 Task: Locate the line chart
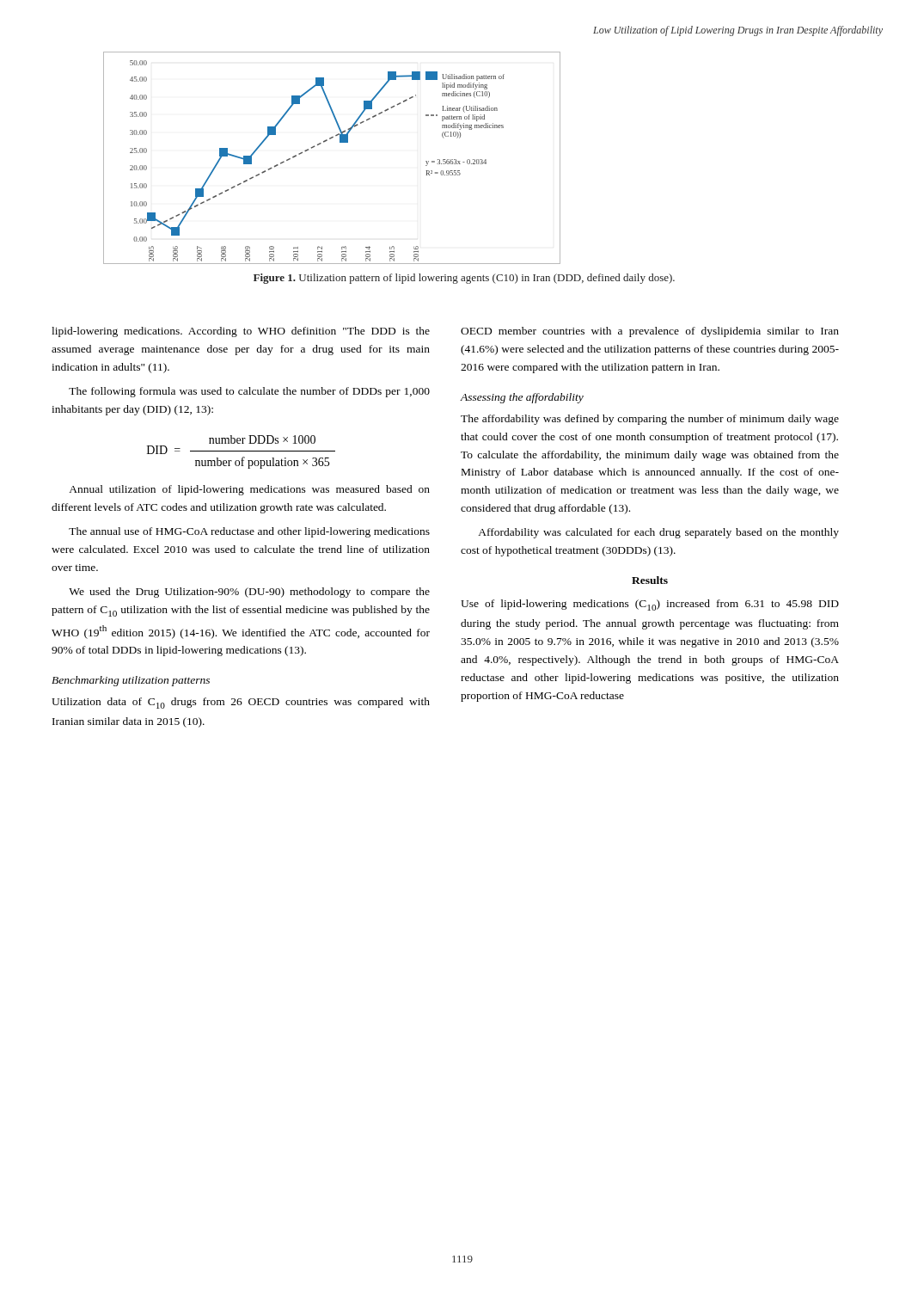pyautogui.click(x=344, y=160)
